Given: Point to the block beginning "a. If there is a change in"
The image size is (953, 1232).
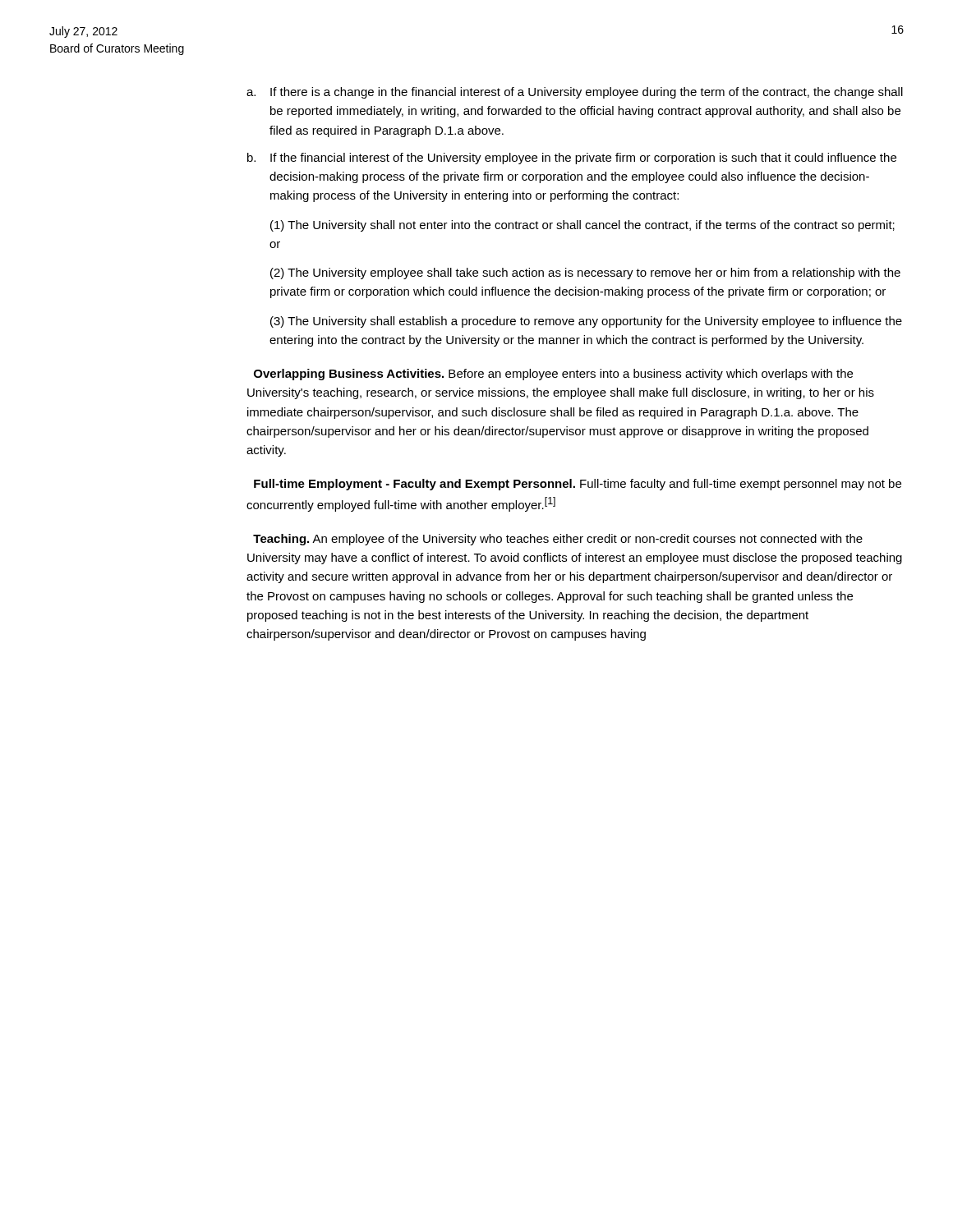Looking at the screenshot, I should click(x=575, y=111).
